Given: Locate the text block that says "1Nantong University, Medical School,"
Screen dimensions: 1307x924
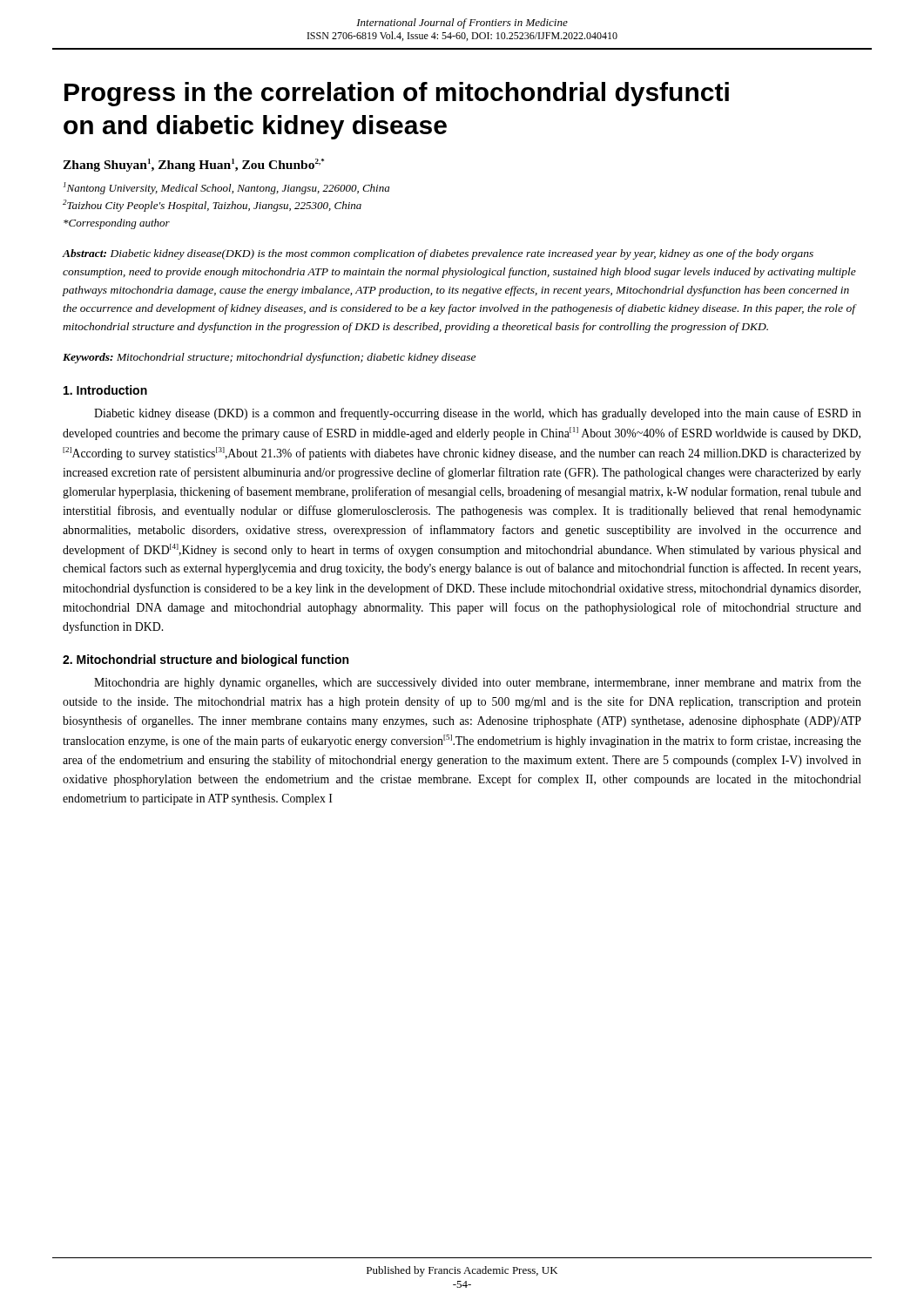Looking at the screenshot, I should [x=226, y=205].
